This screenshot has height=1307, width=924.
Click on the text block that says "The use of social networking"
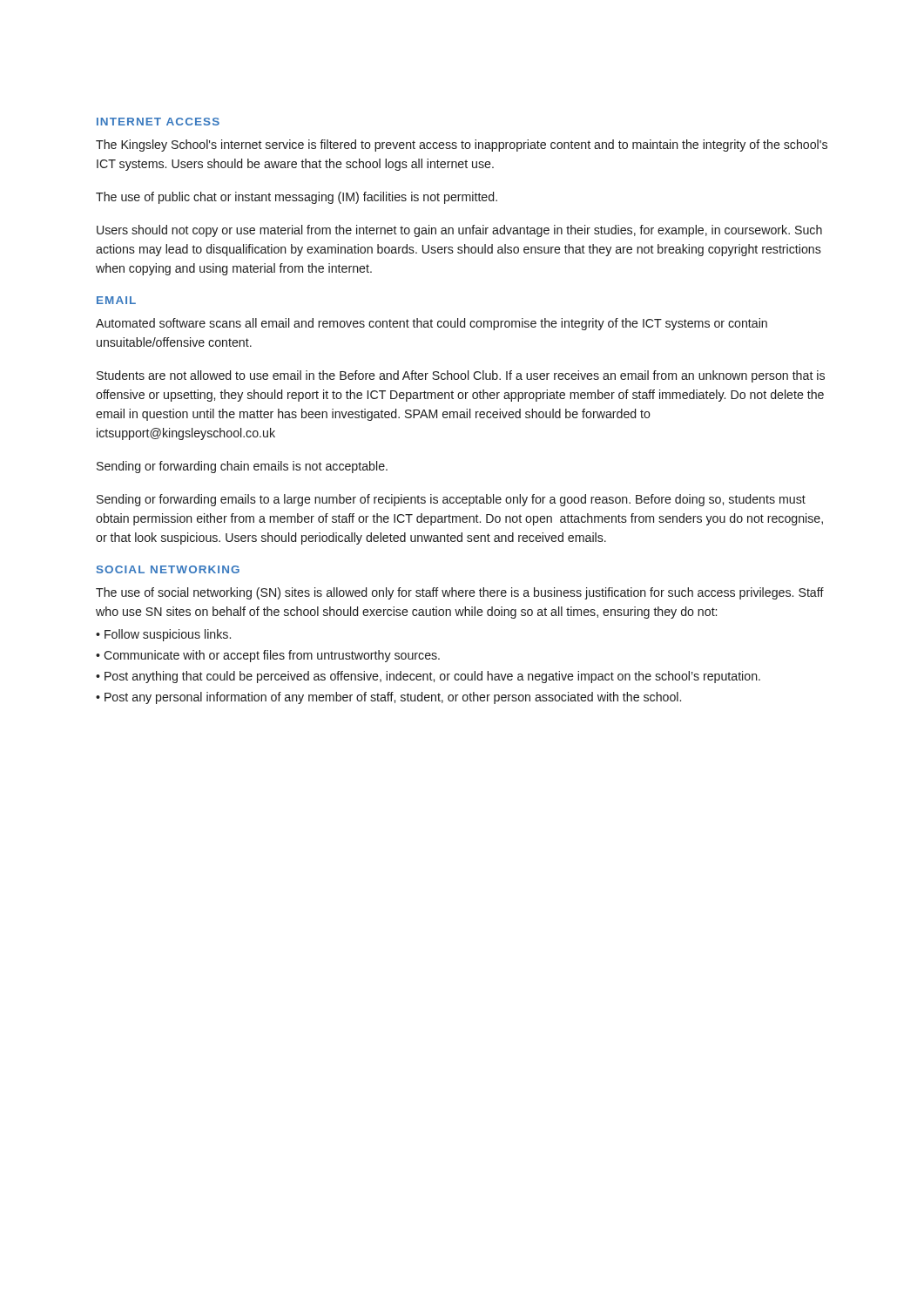point(460,602)
